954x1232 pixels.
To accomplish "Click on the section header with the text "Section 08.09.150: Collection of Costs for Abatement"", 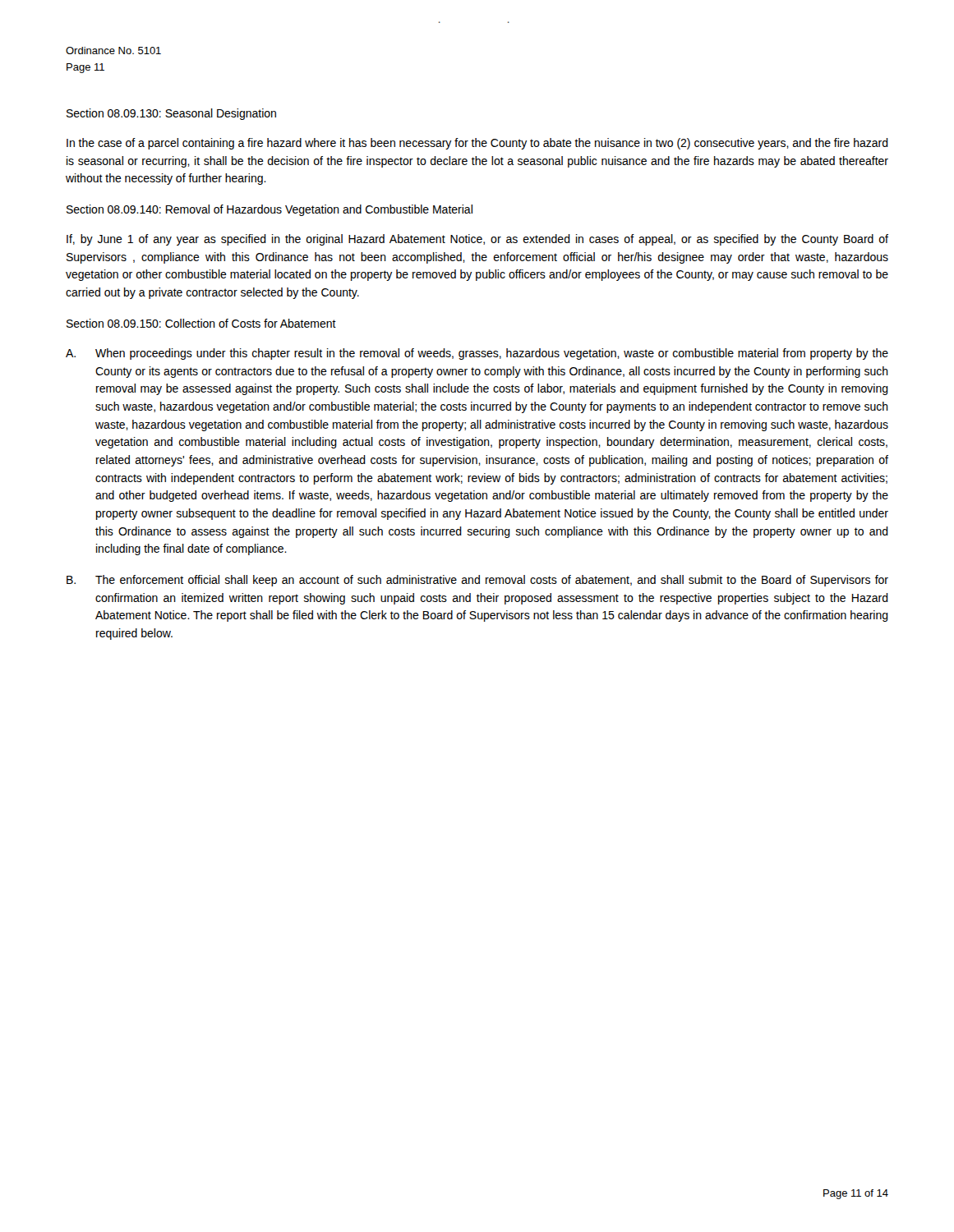I will (201, 323).
